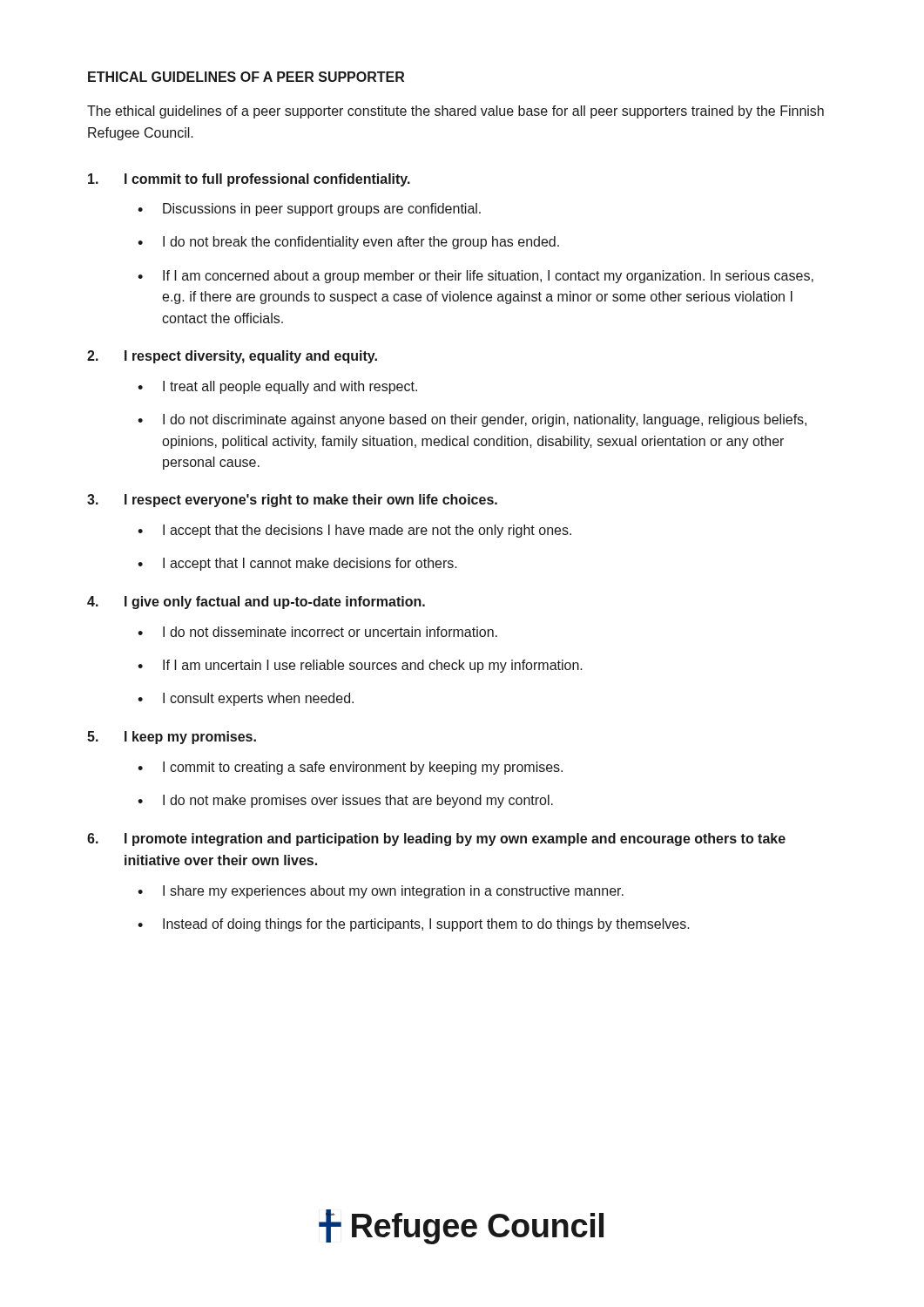Navigate to the region starting "I do not disseminate incorrect or uncertain information."
Screen dimensions: 1307x924
pyautogui.click(x=330, y=632)
